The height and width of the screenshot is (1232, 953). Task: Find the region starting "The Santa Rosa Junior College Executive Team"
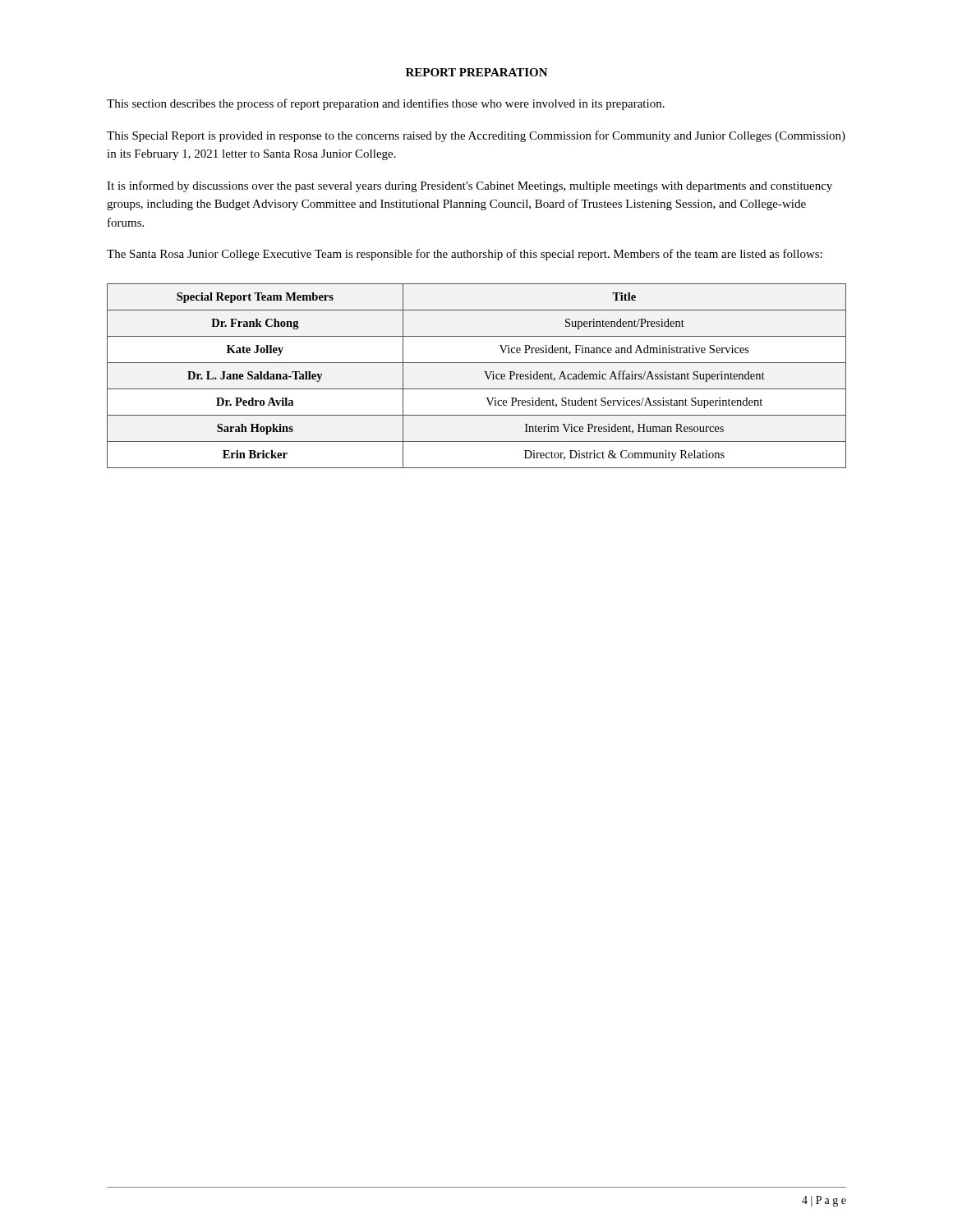tap(465, 254)
